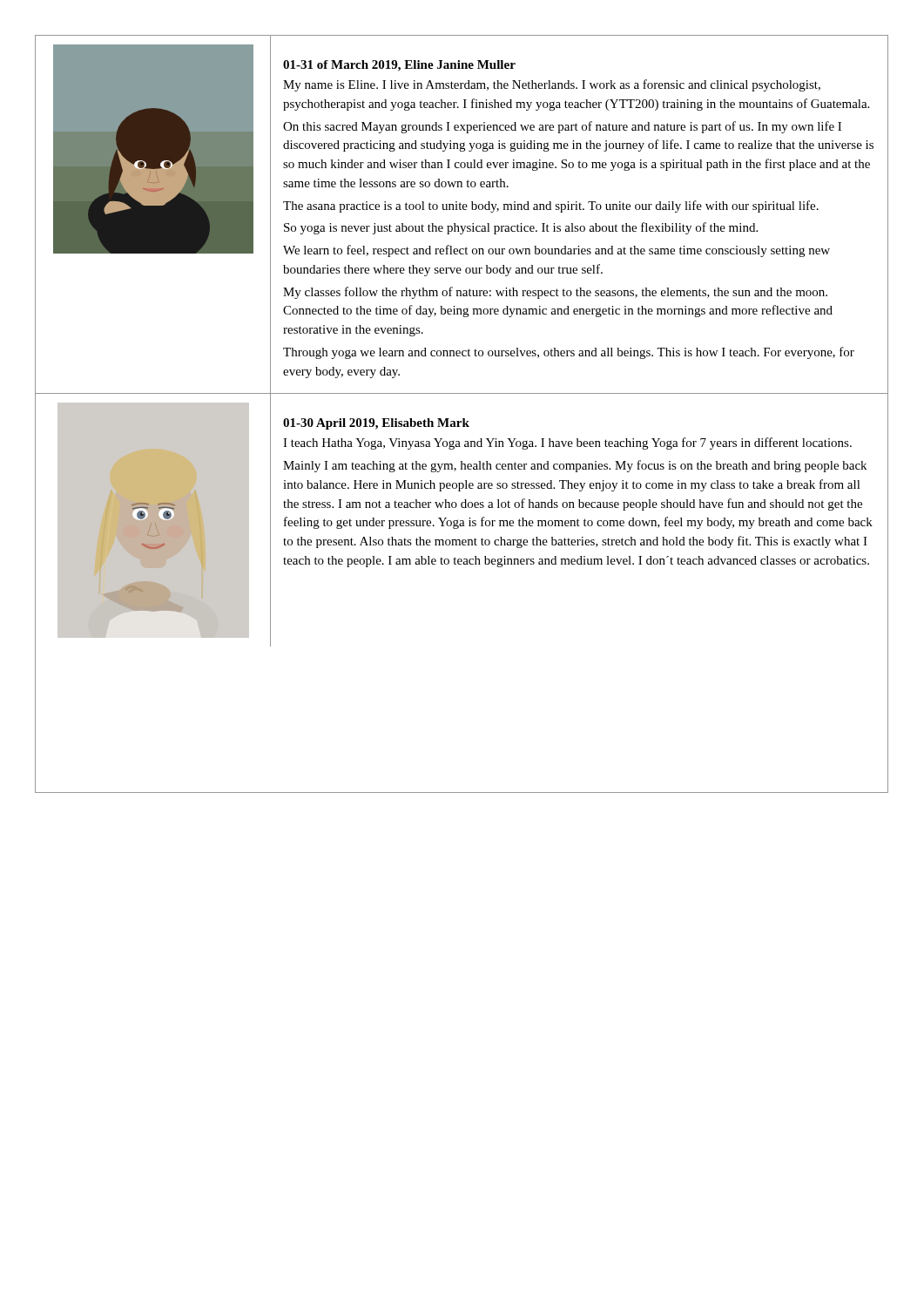Locate the text block that says "We learn to feel, respect and reflect"
924x1307 pixels.
(x=579, y=260)
